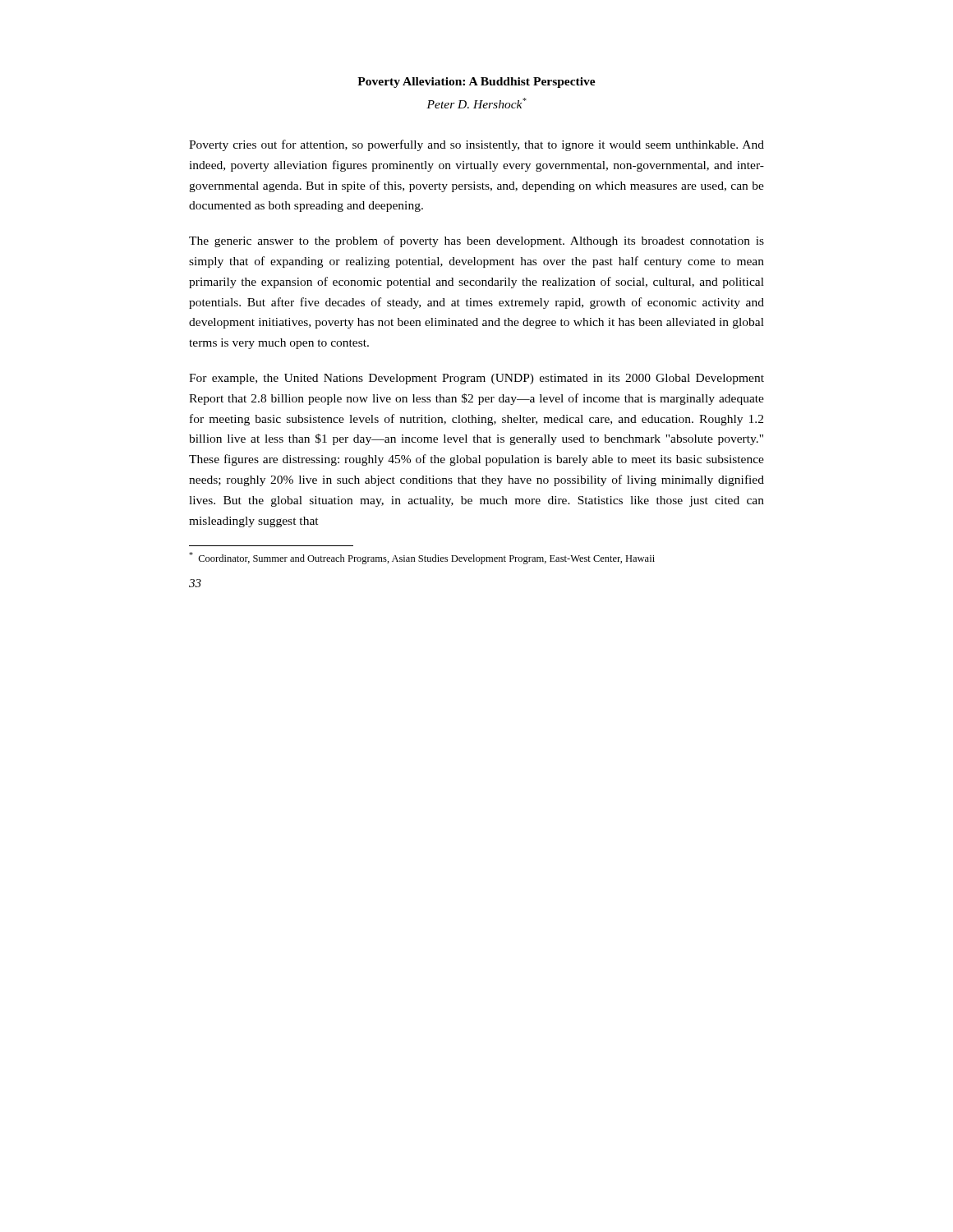Click on the block starting "The generic answer to the problem of"
The height and width of the screenshot is (1232, 953).
[476, 291]
